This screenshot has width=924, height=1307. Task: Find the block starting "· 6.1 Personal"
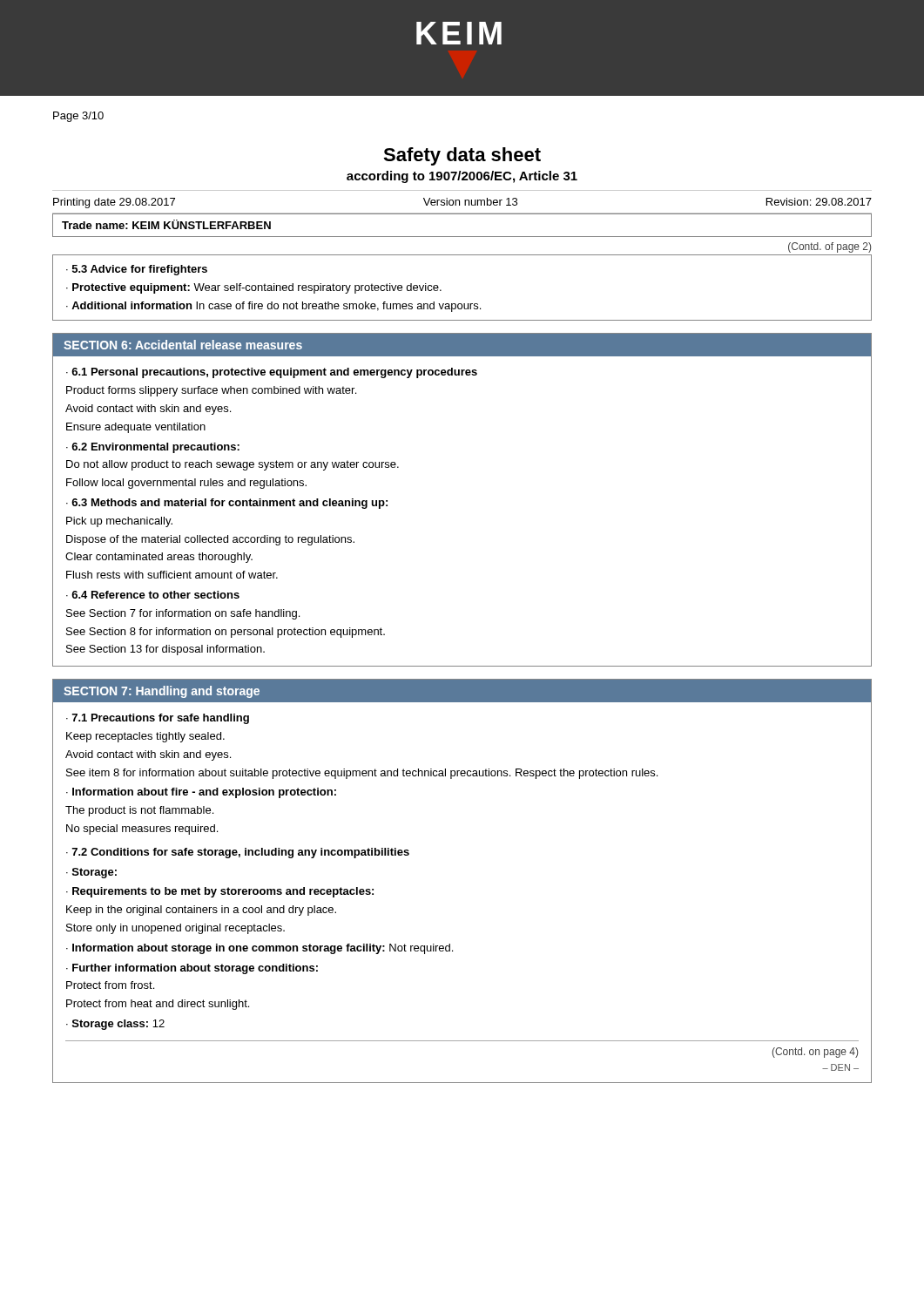tap(271, 399)
